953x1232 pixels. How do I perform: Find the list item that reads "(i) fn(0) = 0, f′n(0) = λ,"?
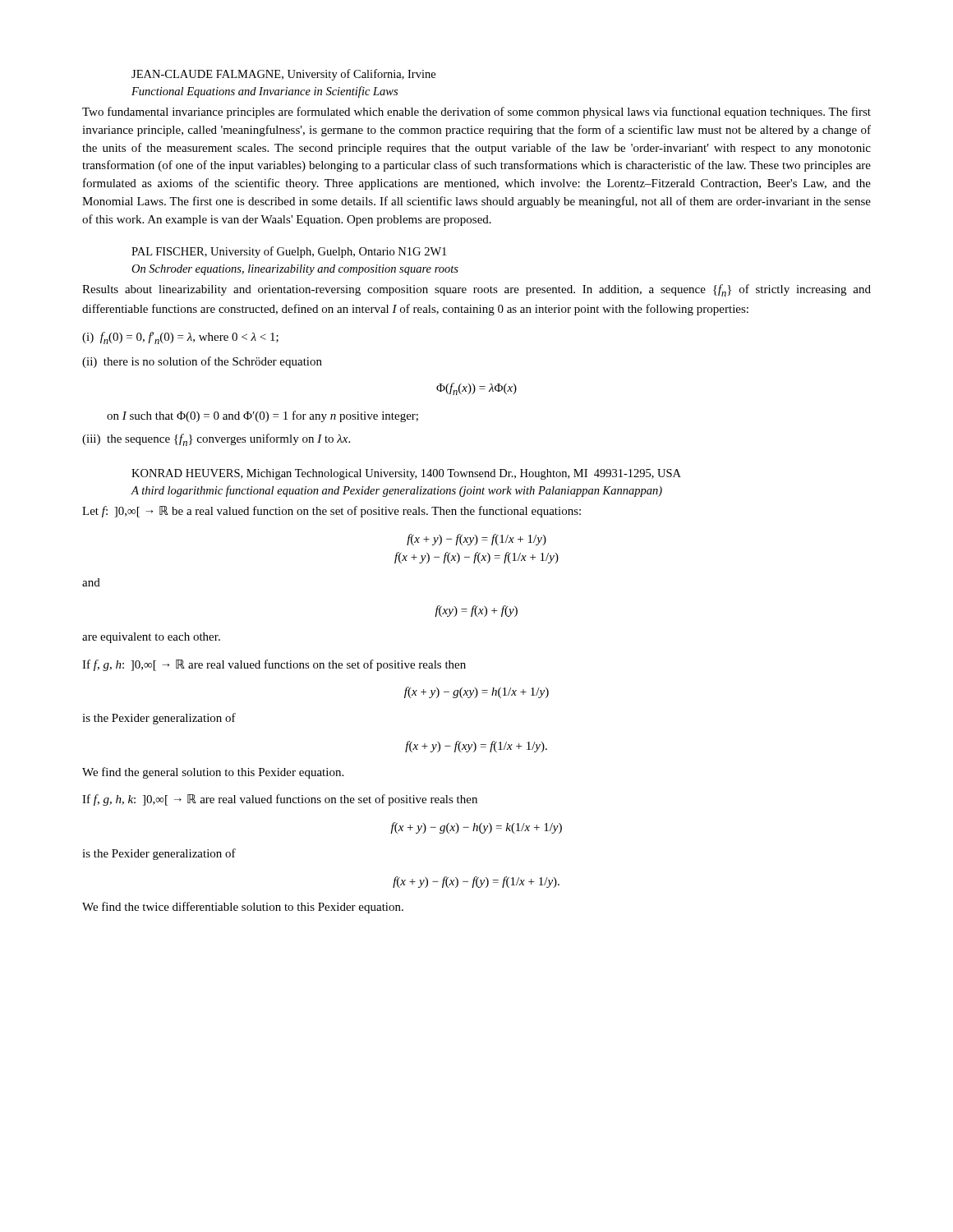[x=181, y=339]
